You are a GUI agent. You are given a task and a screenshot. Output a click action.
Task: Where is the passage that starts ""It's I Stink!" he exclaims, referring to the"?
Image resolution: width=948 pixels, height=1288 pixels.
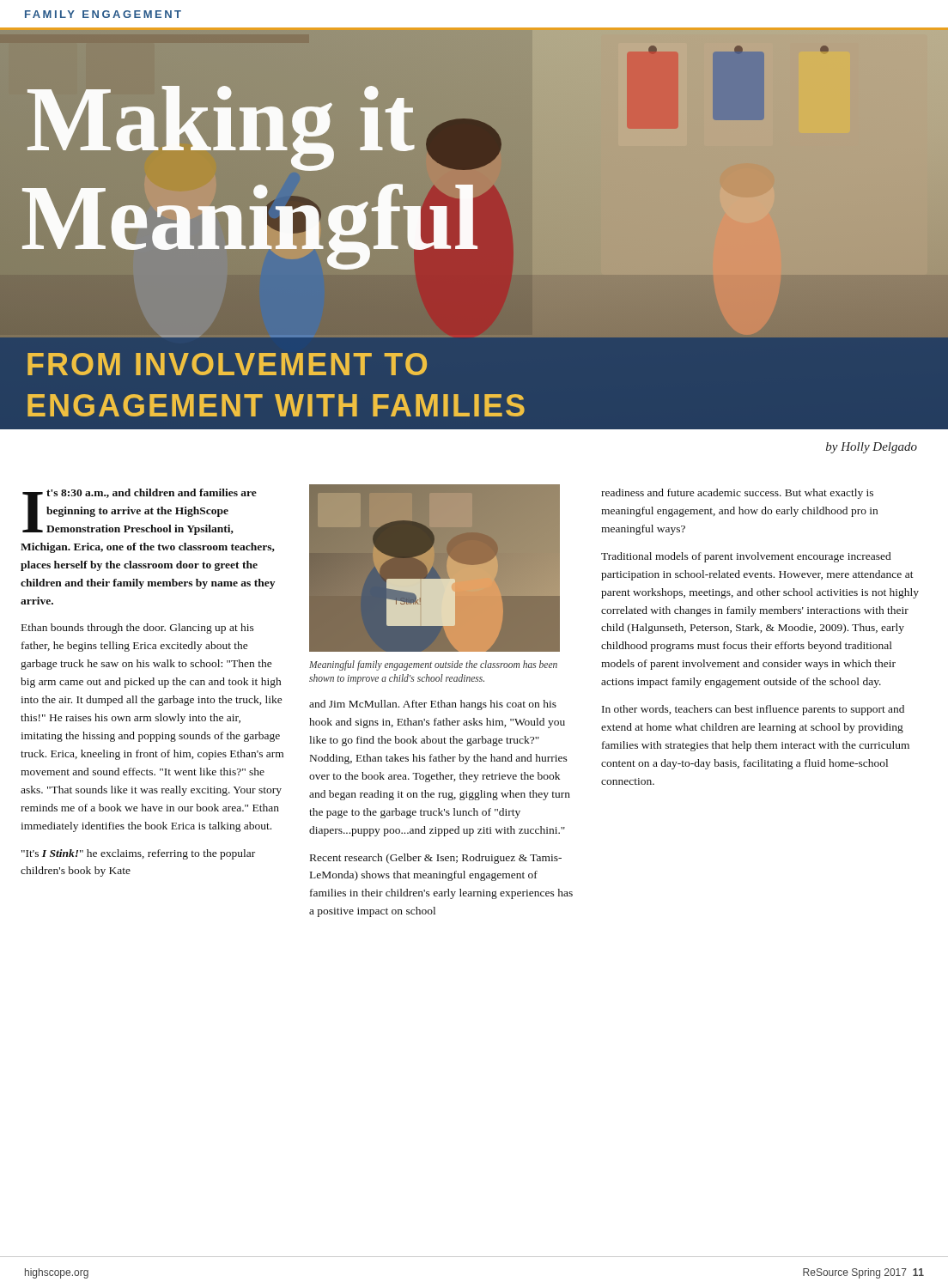(138, 862)
